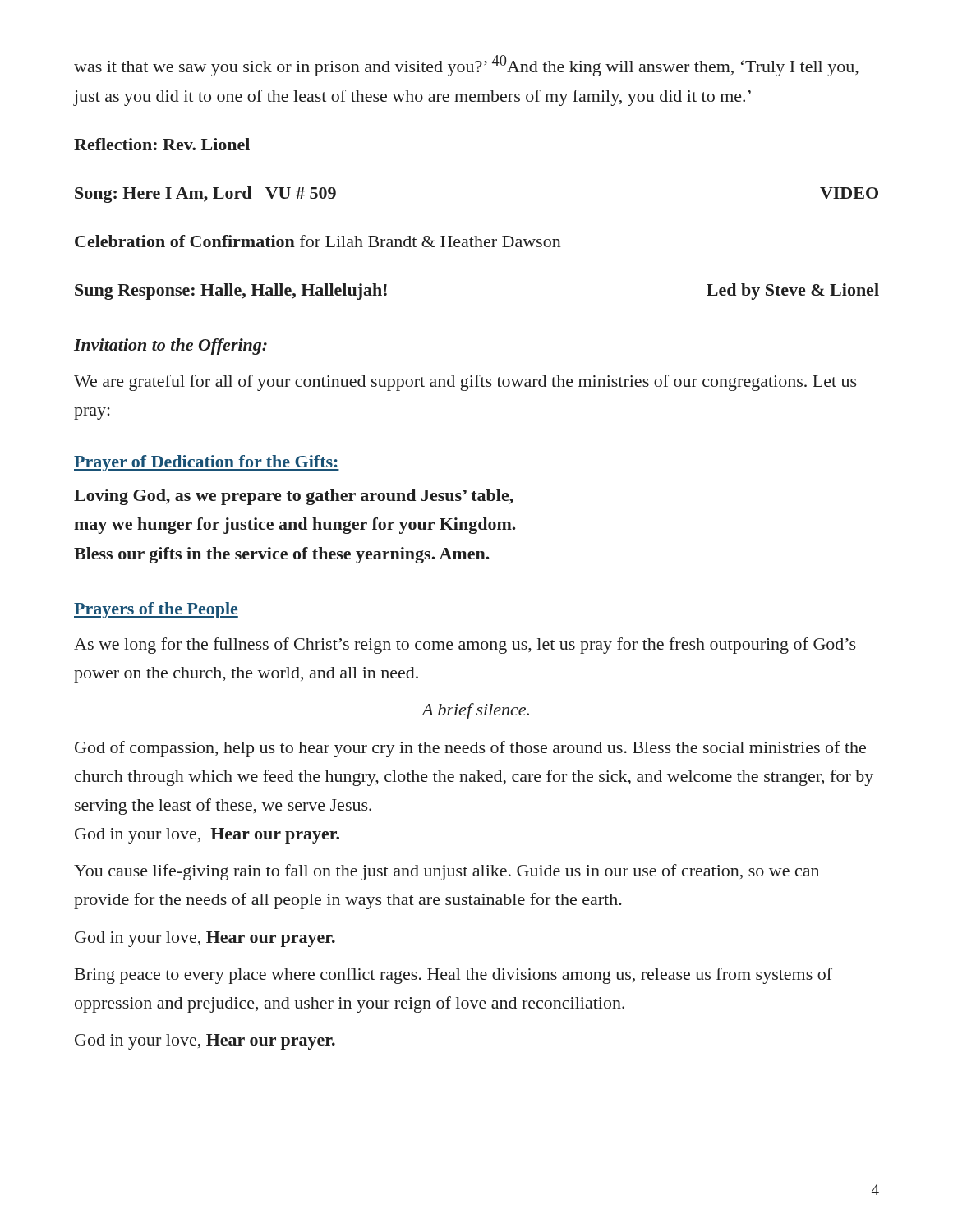Click on the text block with the text "Celebration of Confirmation for Lilah Brandt &"

[x=317, y=241]
